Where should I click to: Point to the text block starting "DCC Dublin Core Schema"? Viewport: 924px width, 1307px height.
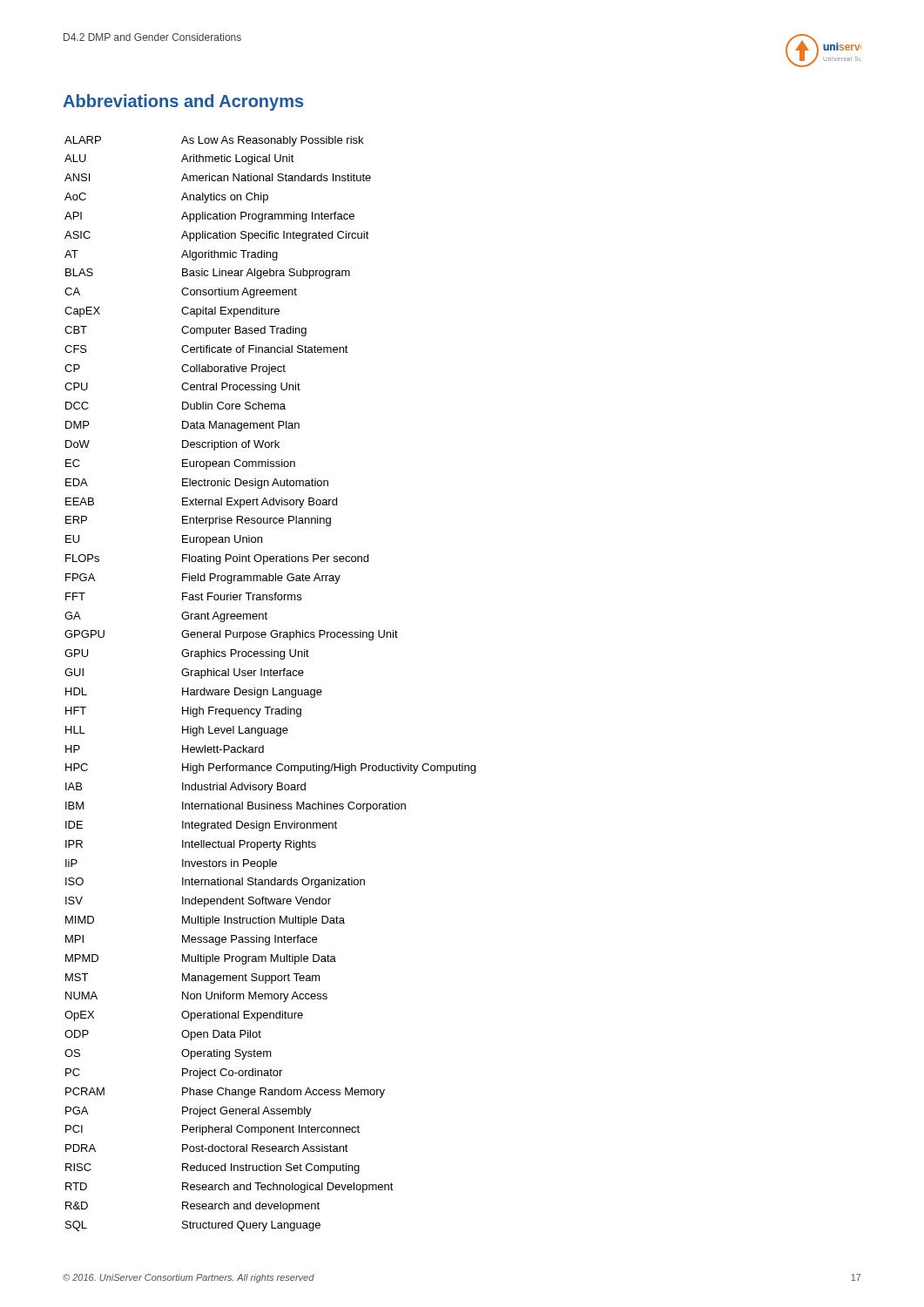point(74,406)
